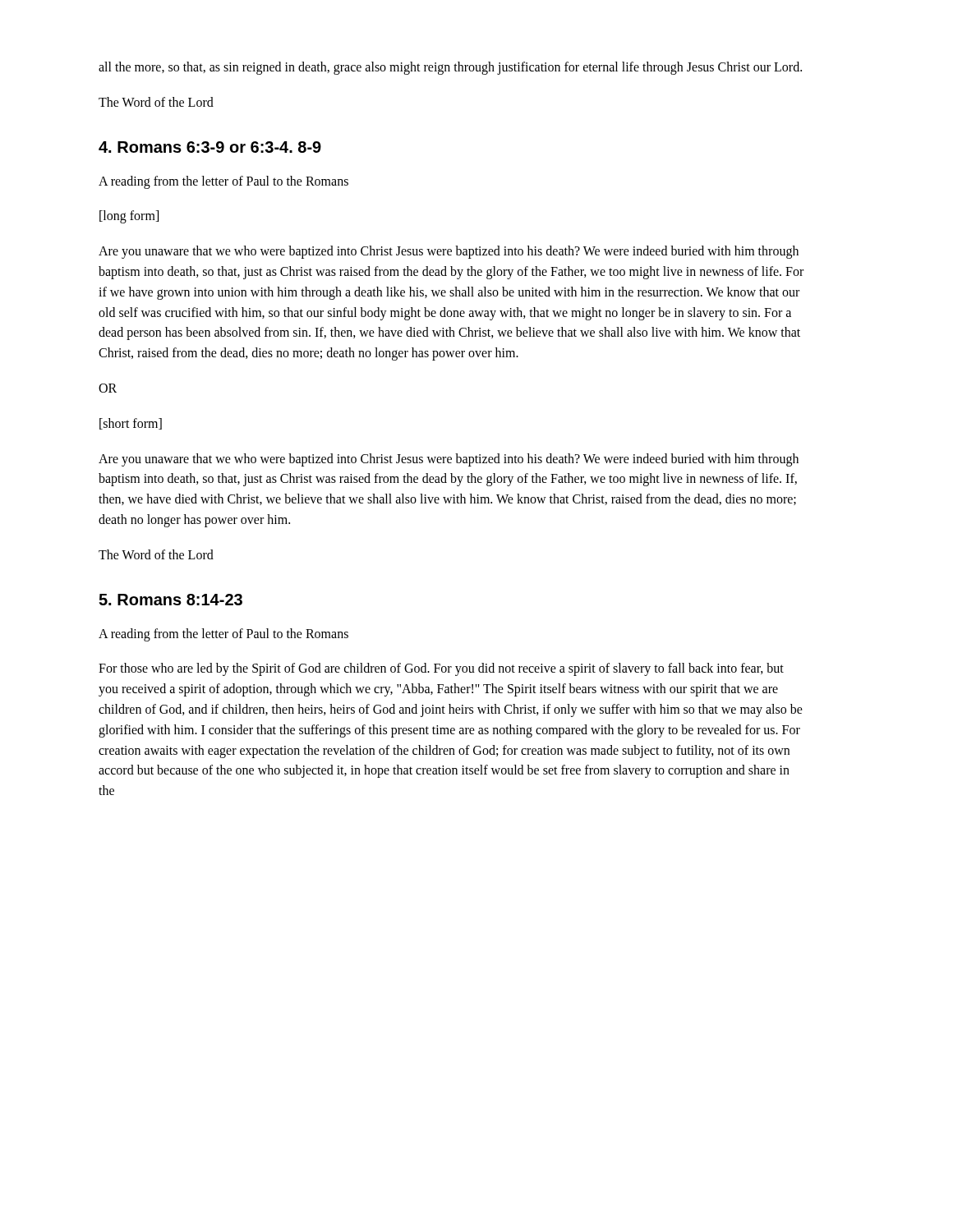The width and height of the screenshot is (953, 1232).
Task: Locate the region starting "4. Romans 6:3-9 or 6:3-4. 8-9"
Action: [x=210, y=147]
